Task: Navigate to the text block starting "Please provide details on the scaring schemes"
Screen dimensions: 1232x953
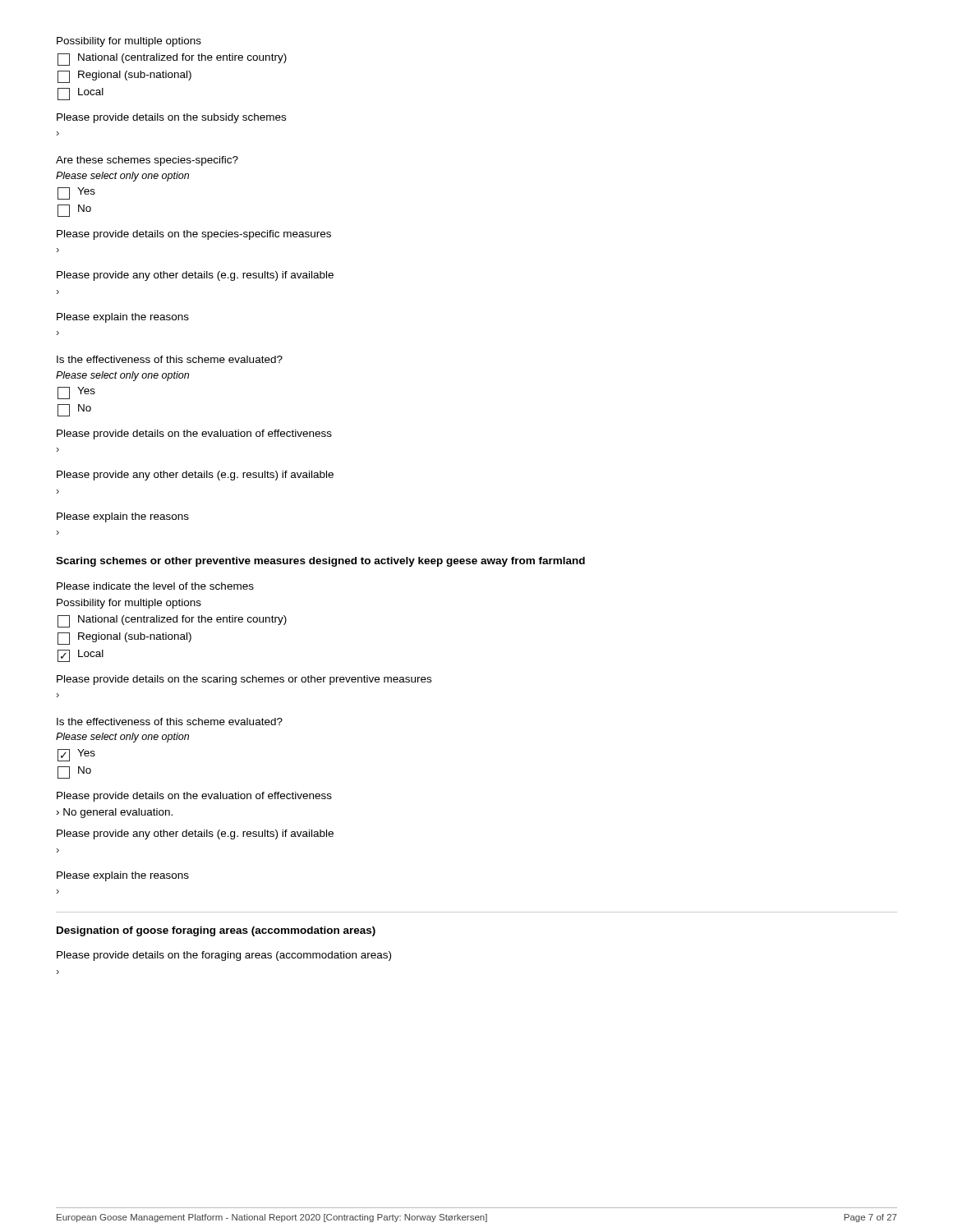Action: [244, 679]
